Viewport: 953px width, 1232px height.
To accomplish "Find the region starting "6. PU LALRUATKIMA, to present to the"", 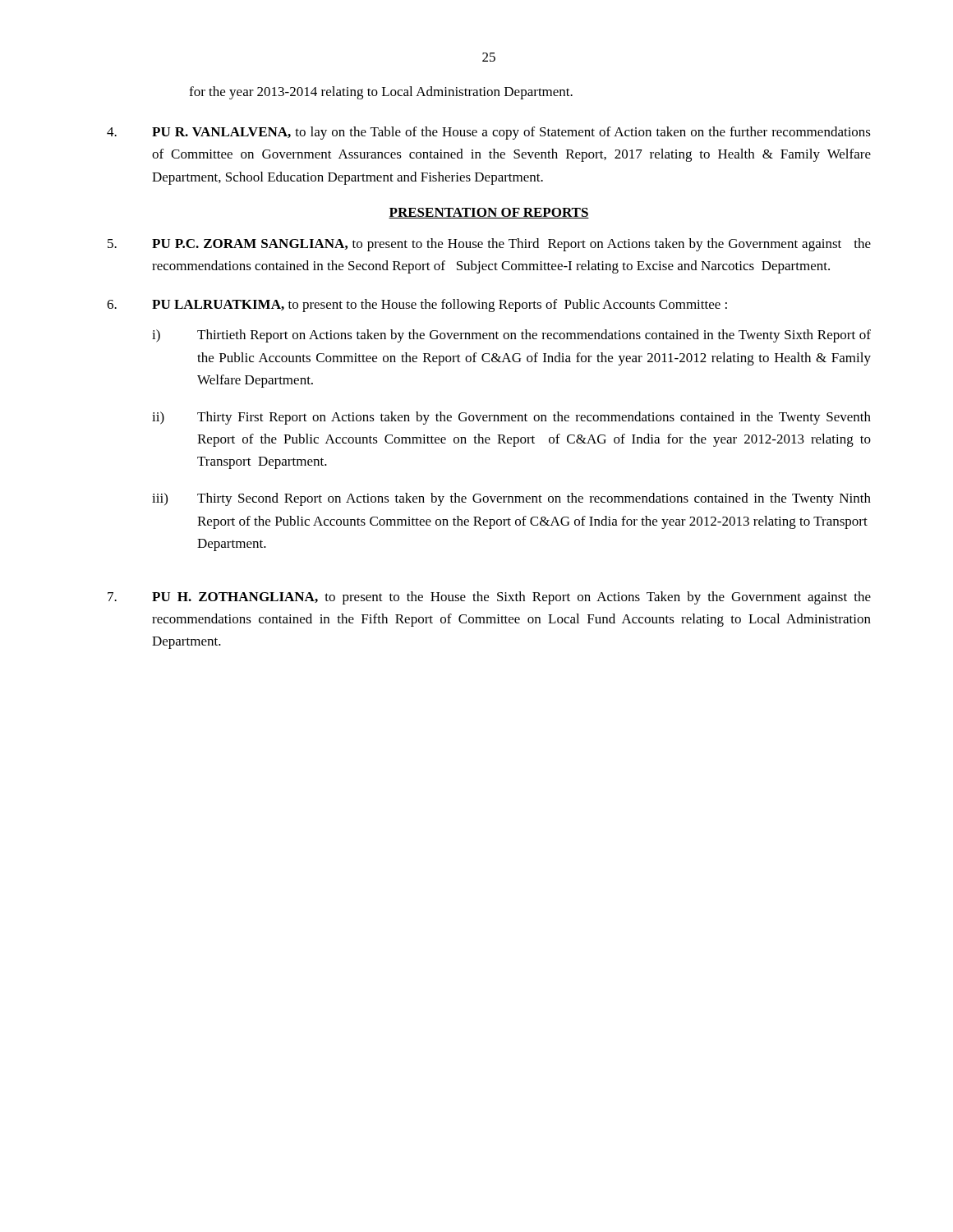I will click(x=489, y=431).
